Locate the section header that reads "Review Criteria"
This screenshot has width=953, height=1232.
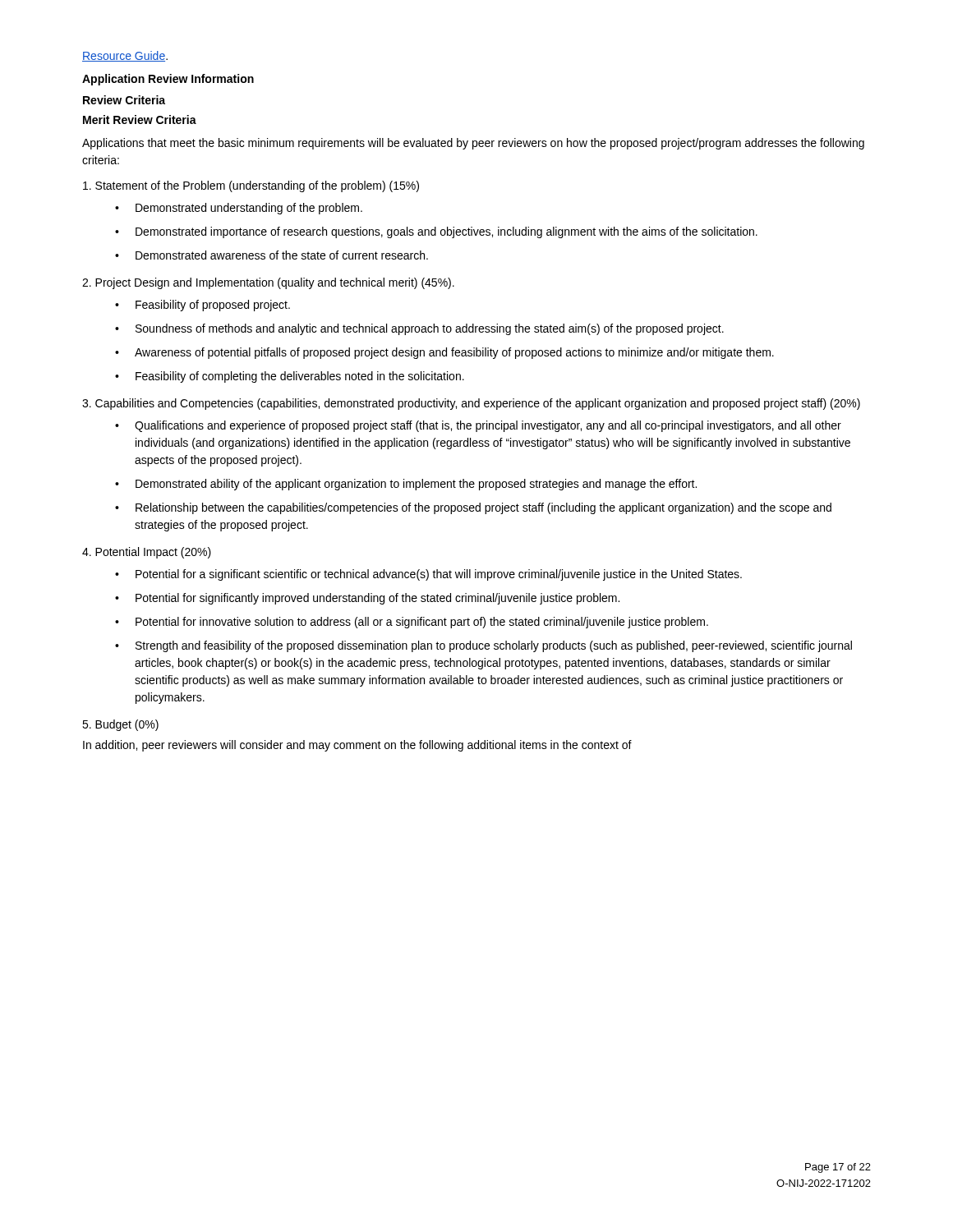(124, 100)
